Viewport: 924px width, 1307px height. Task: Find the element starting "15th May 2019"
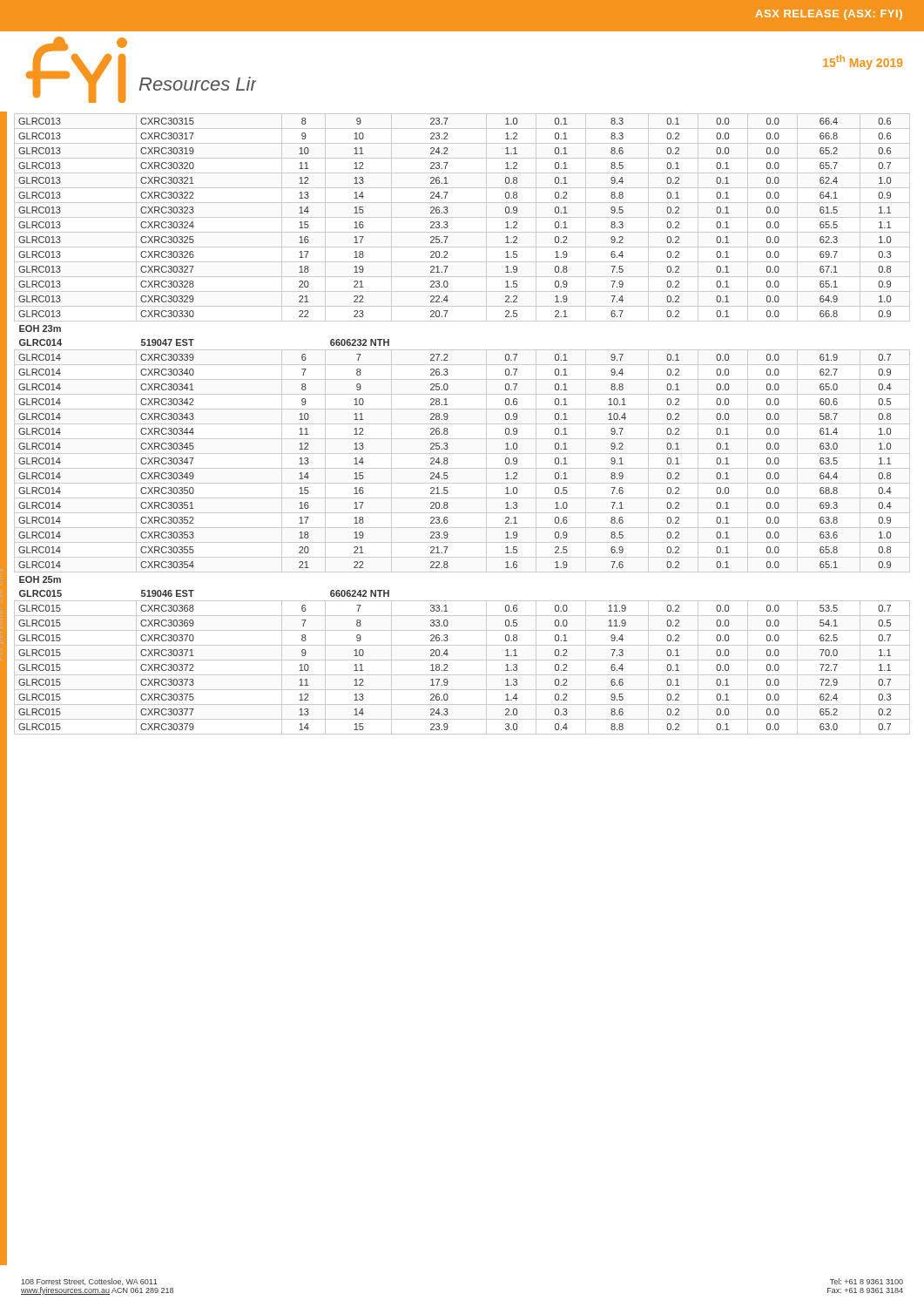coord(863,61)
